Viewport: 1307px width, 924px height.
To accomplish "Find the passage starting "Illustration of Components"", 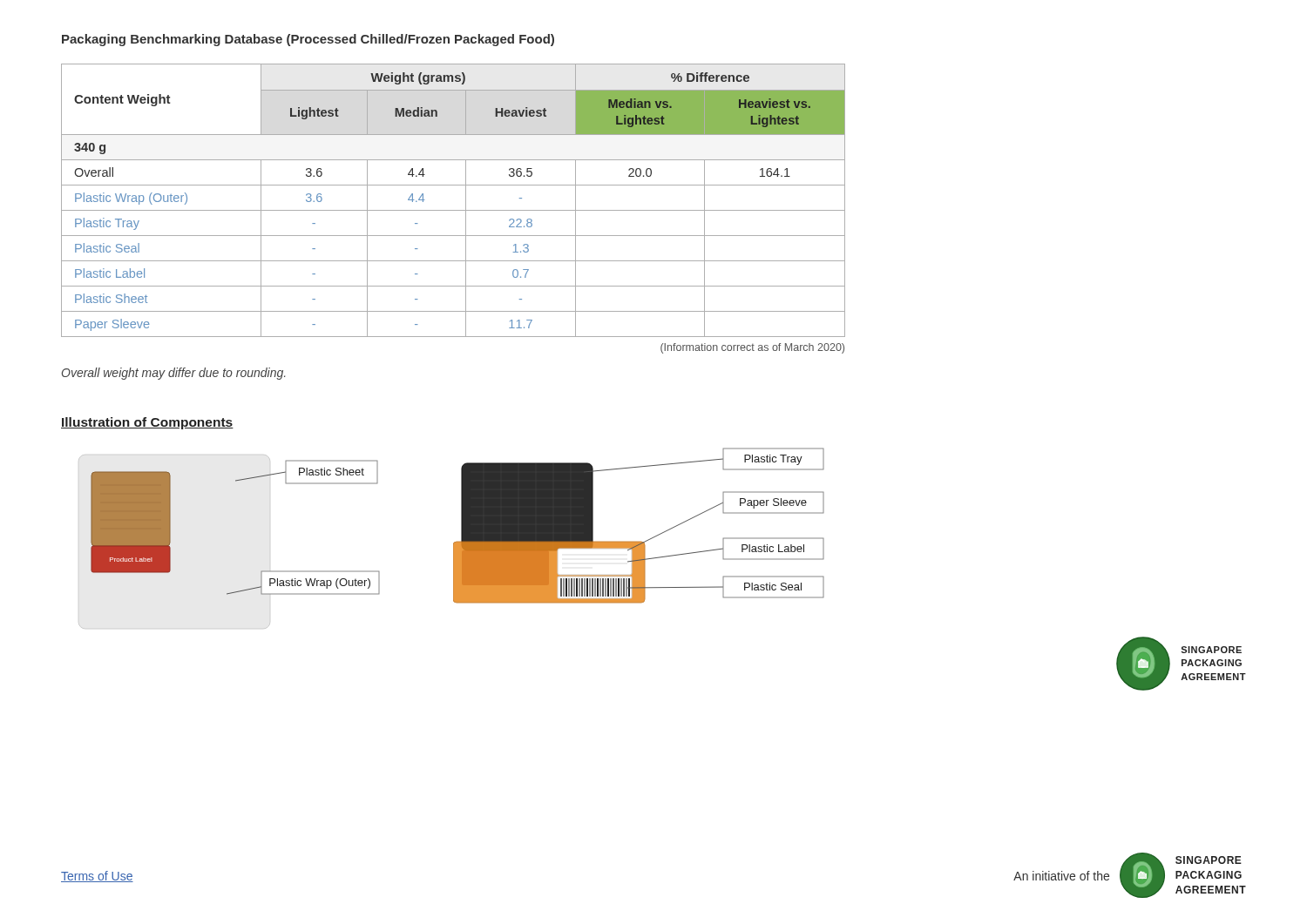I will 147,422.
